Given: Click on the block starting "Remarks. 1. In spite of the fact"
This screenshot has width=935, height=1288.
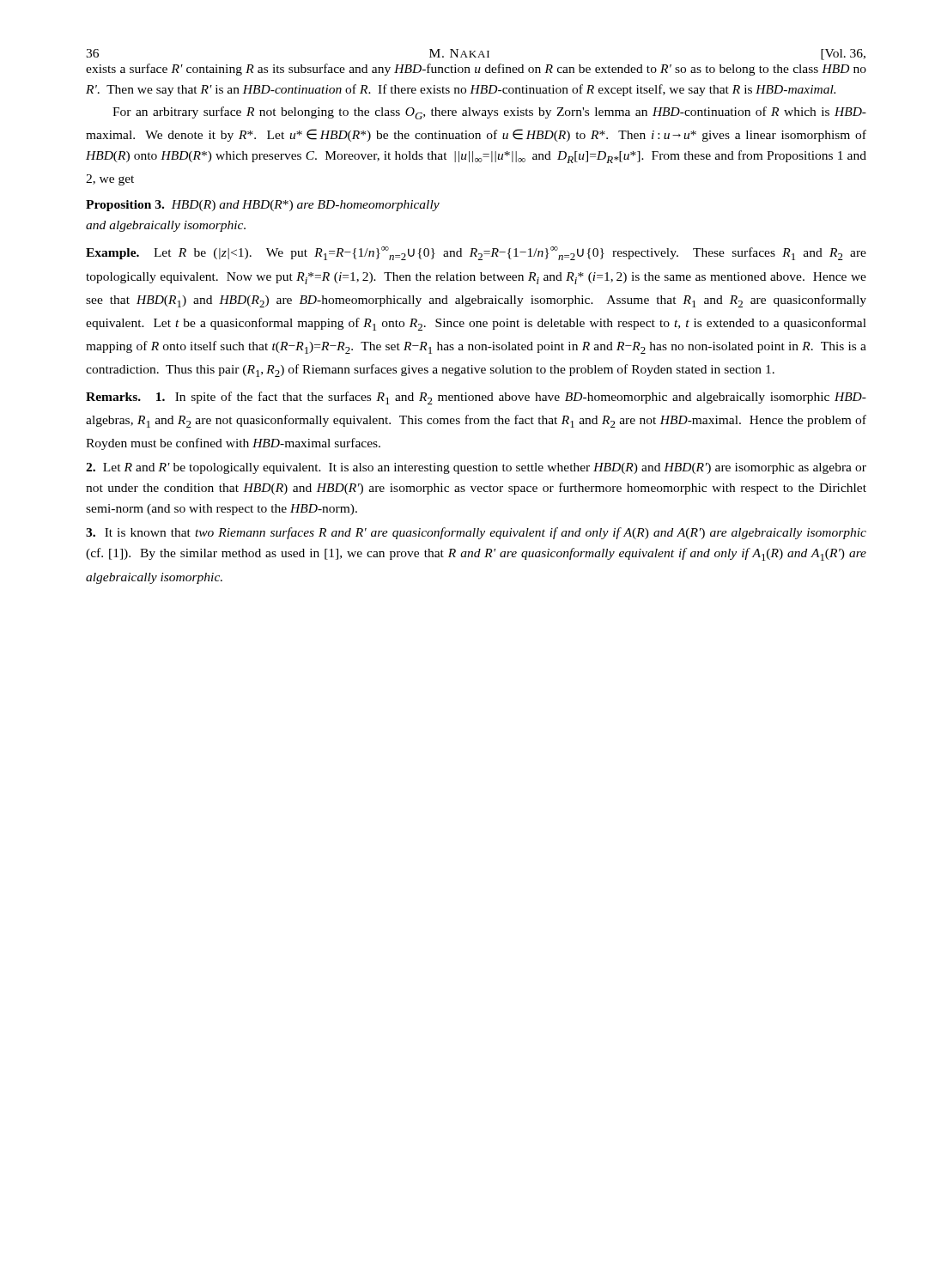Looking at the screenshot, I should [x=476, y=420].
